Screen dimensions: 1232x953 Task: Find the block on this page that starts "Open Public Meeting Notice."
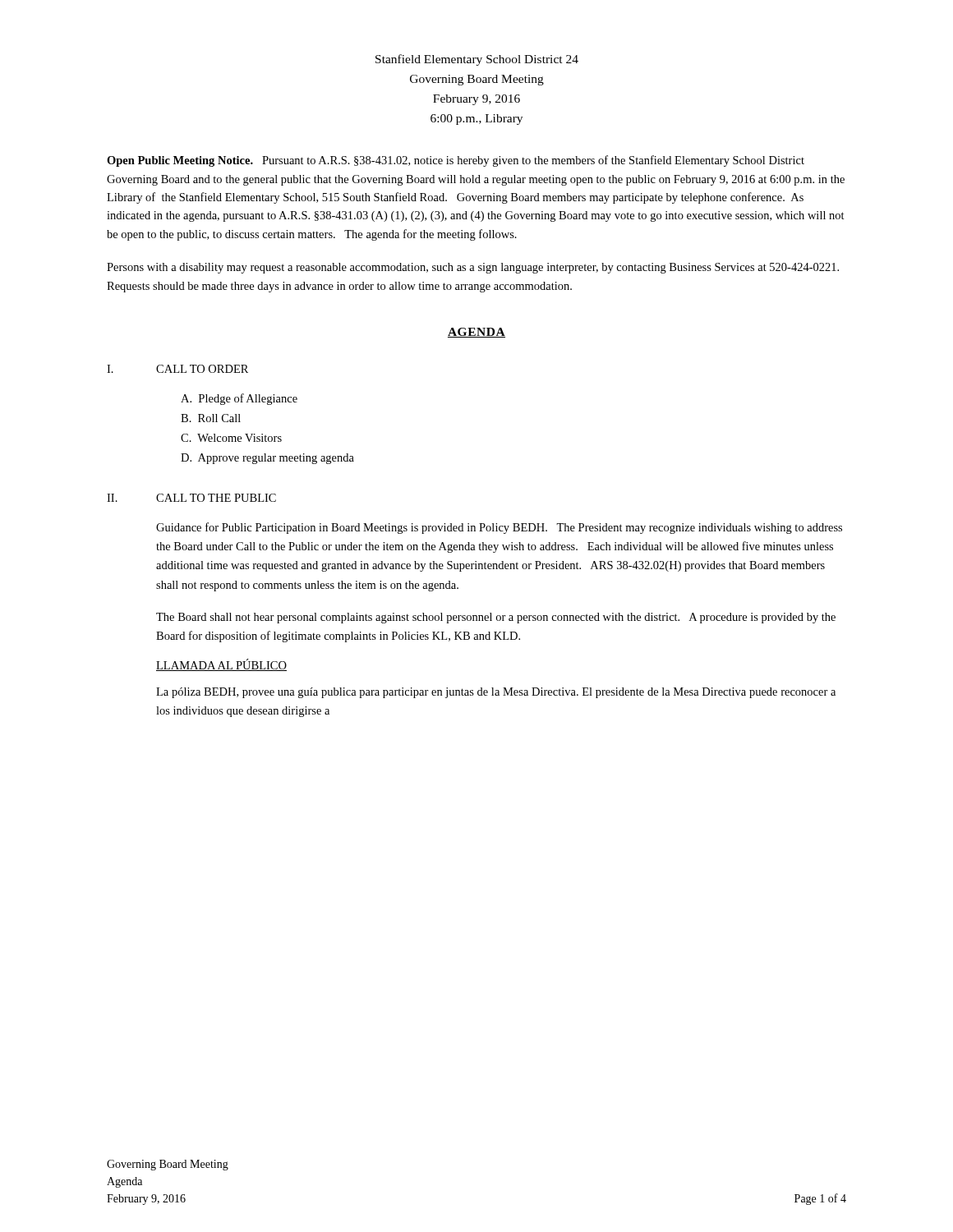(x=476, y=197)
